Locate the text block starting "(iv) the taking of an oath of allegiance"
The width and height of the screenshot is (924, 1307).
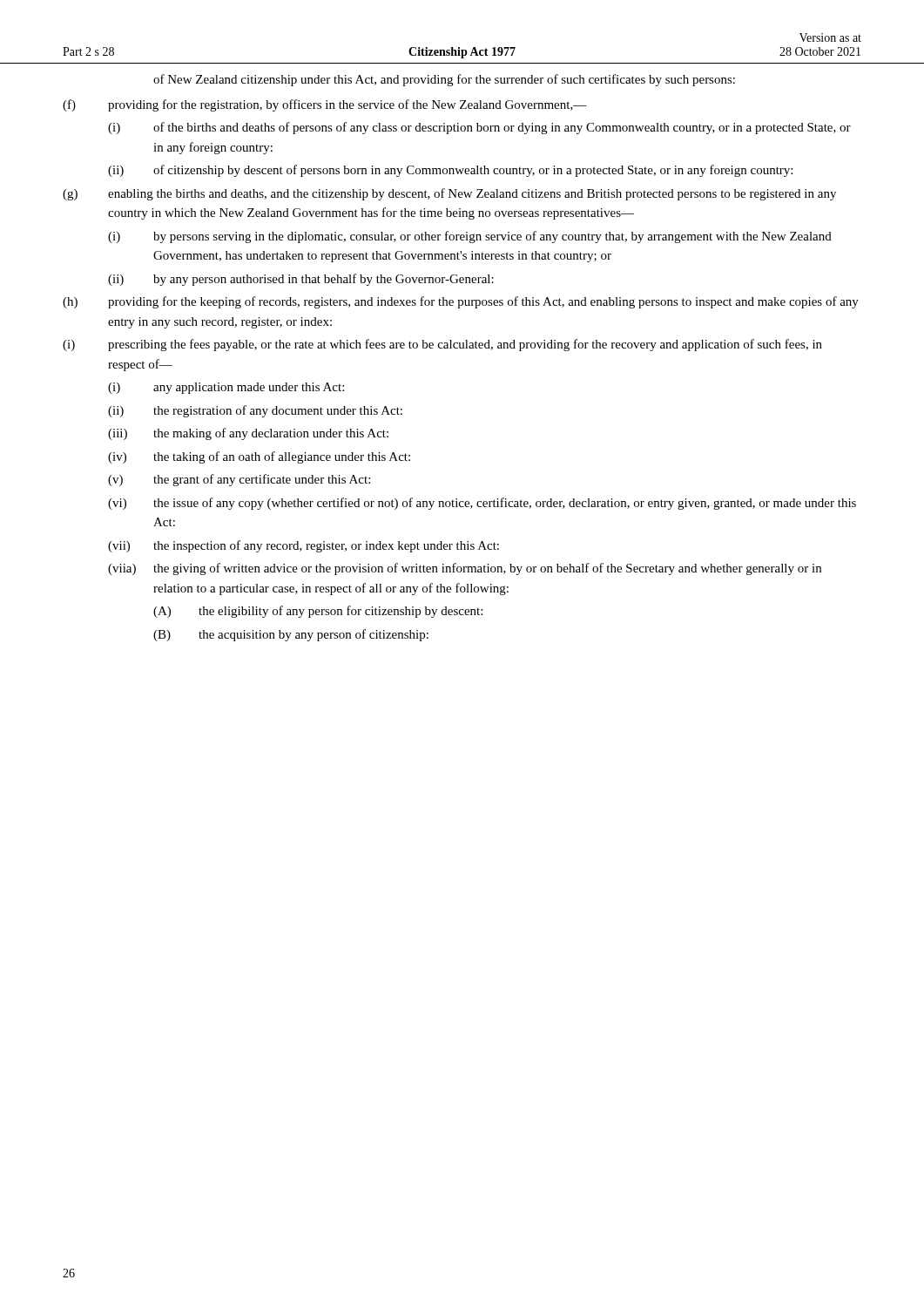coord(259,457)
